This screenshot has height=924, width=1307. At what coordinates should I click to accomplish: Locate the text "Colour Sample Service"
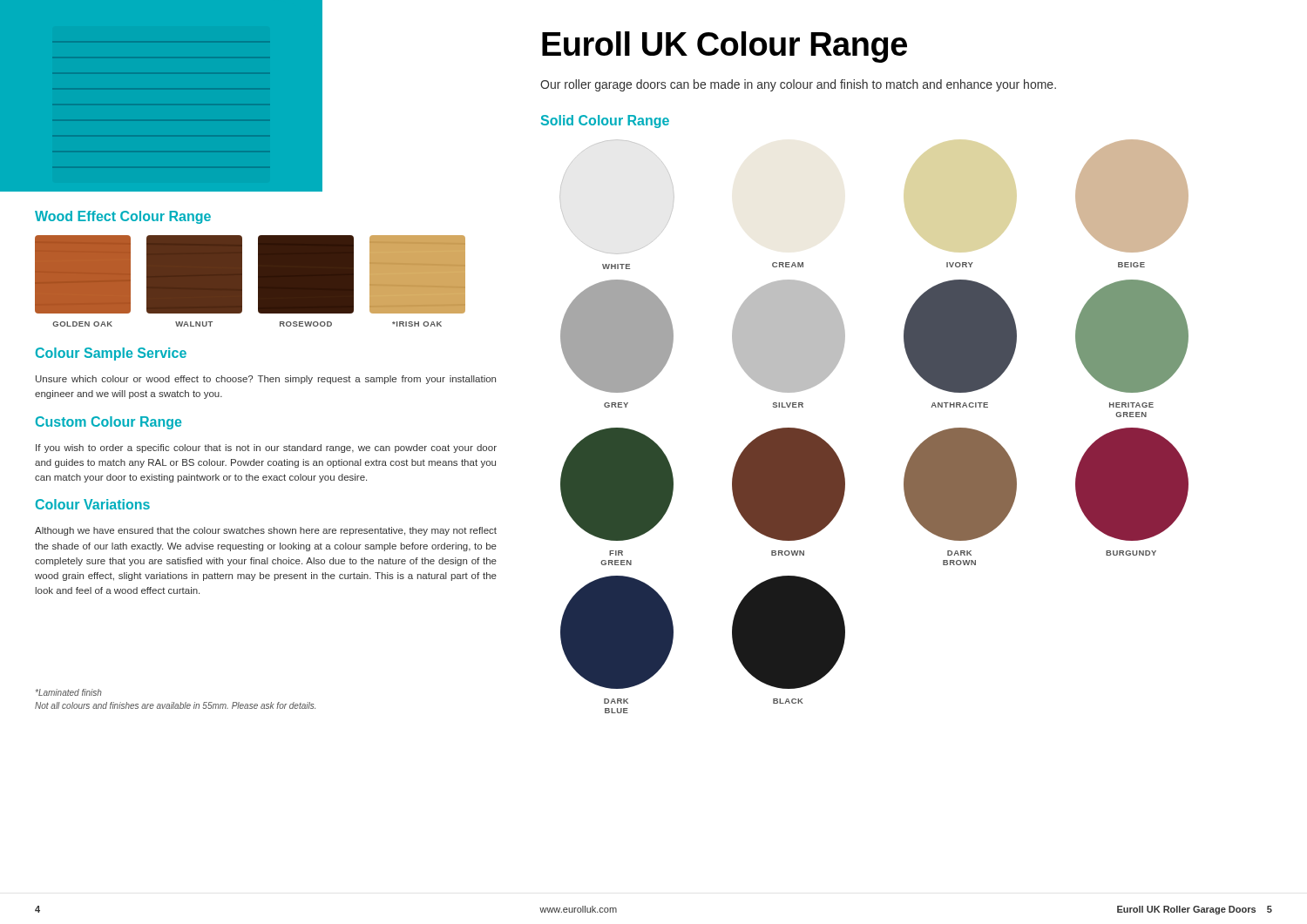(111, 354)
